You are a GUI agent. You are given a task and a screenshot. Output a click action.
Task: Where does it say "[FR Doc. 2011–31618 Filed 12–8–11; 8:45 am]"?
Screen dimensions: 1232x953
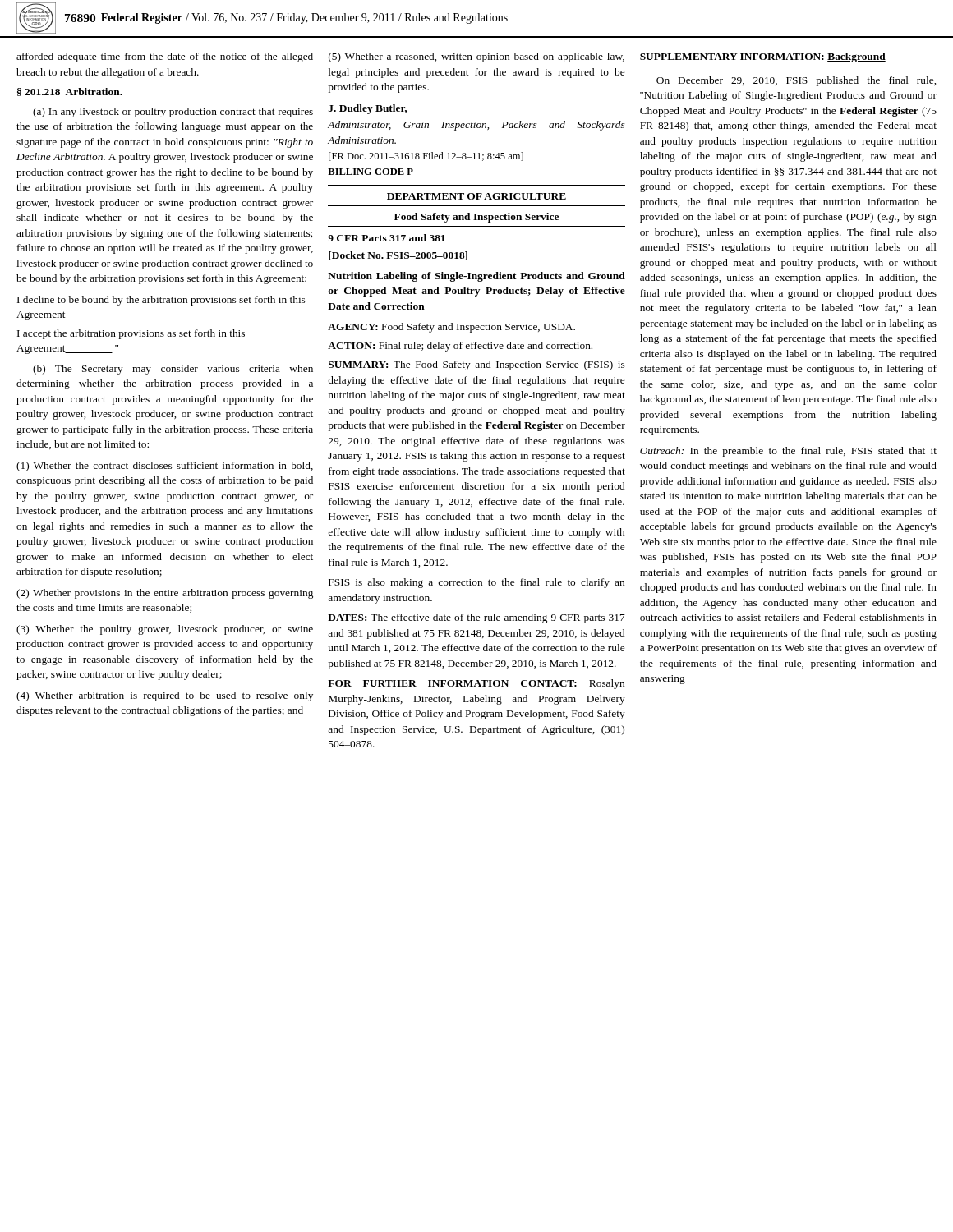[x=476, y=157]
